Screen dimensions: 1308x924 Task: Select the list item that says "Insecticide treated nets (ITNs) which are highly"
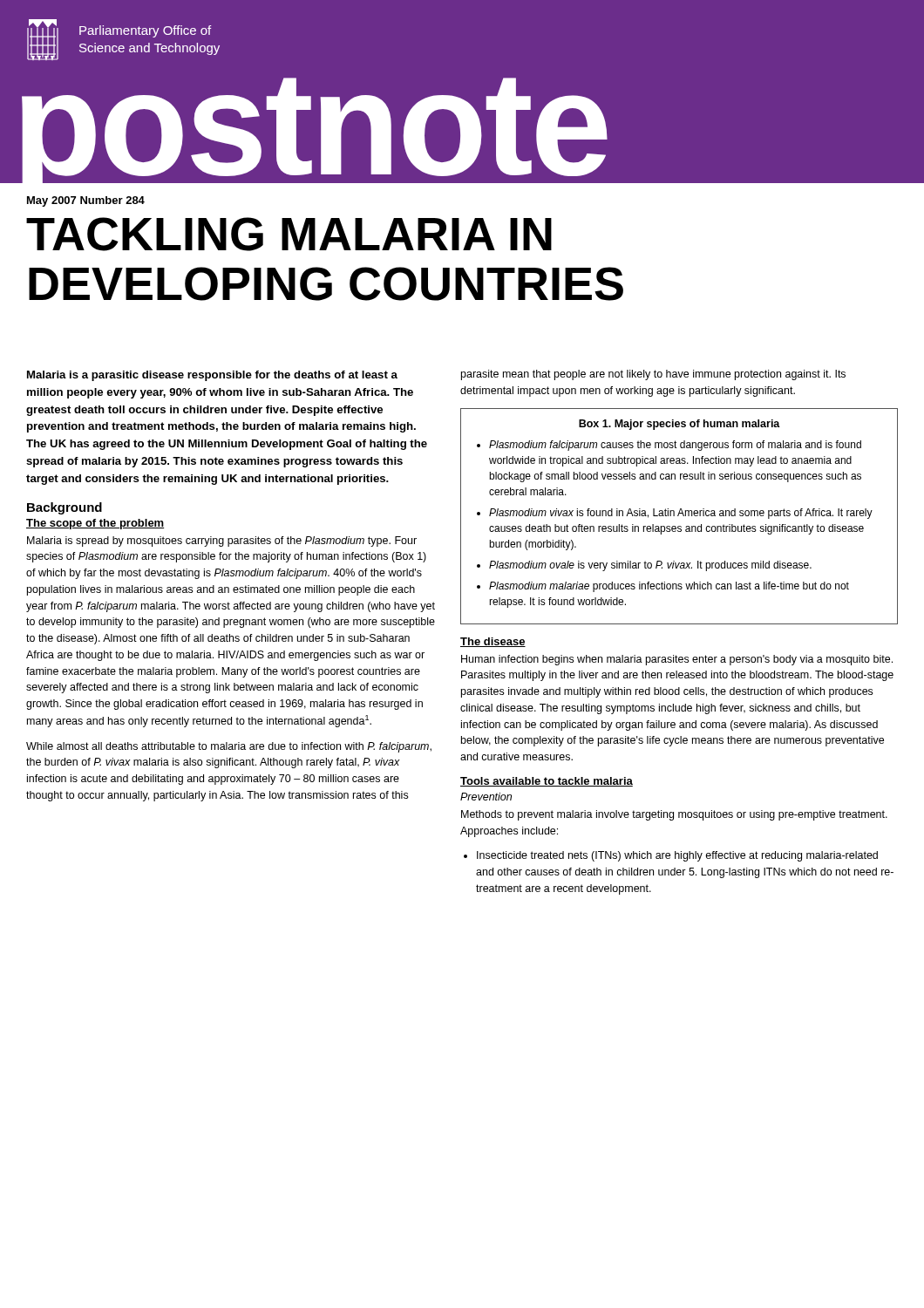pos(685,872)
